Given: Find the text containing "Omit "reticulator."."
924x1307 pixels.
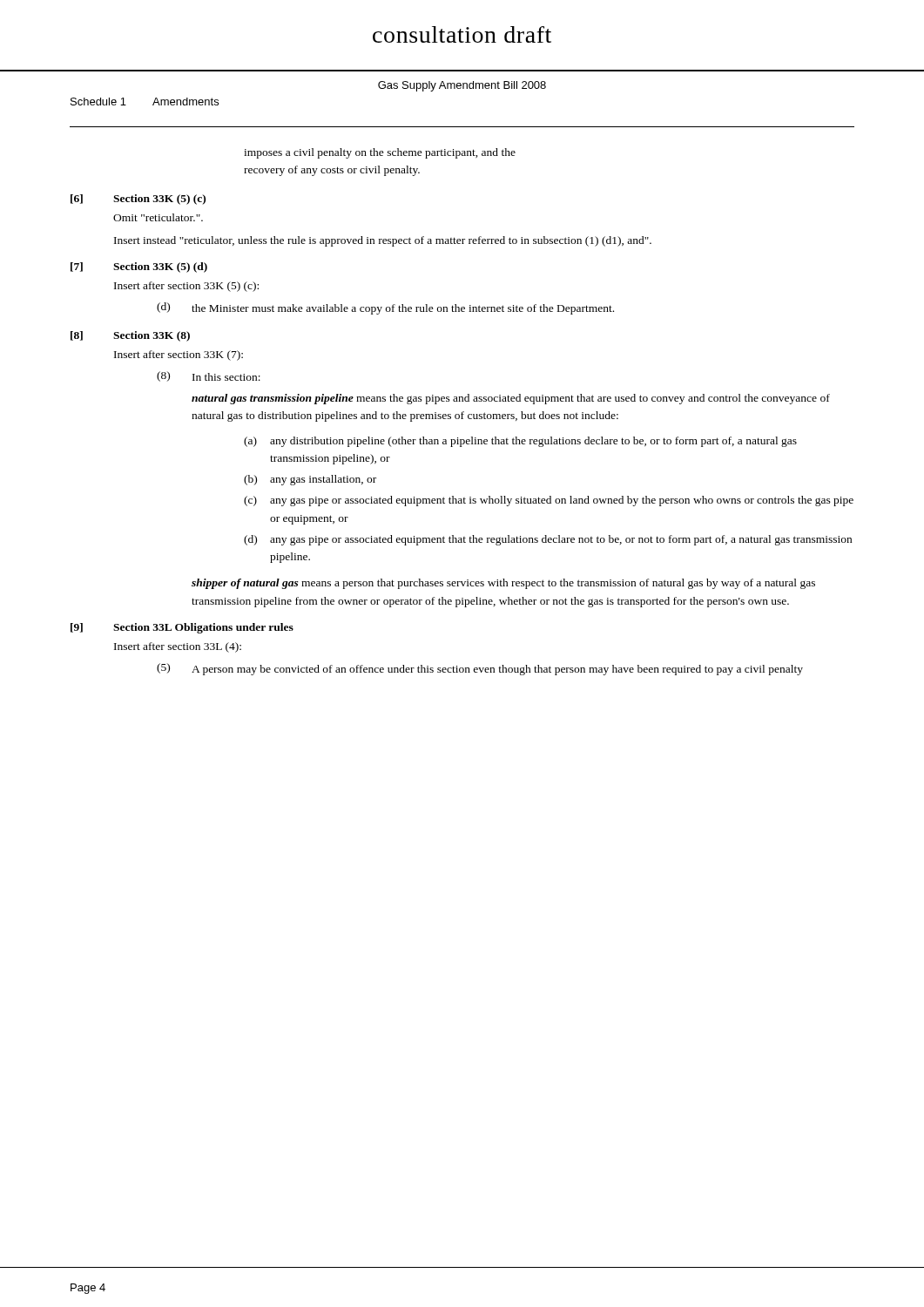Looking at the screenshot, I should point(158,217).
